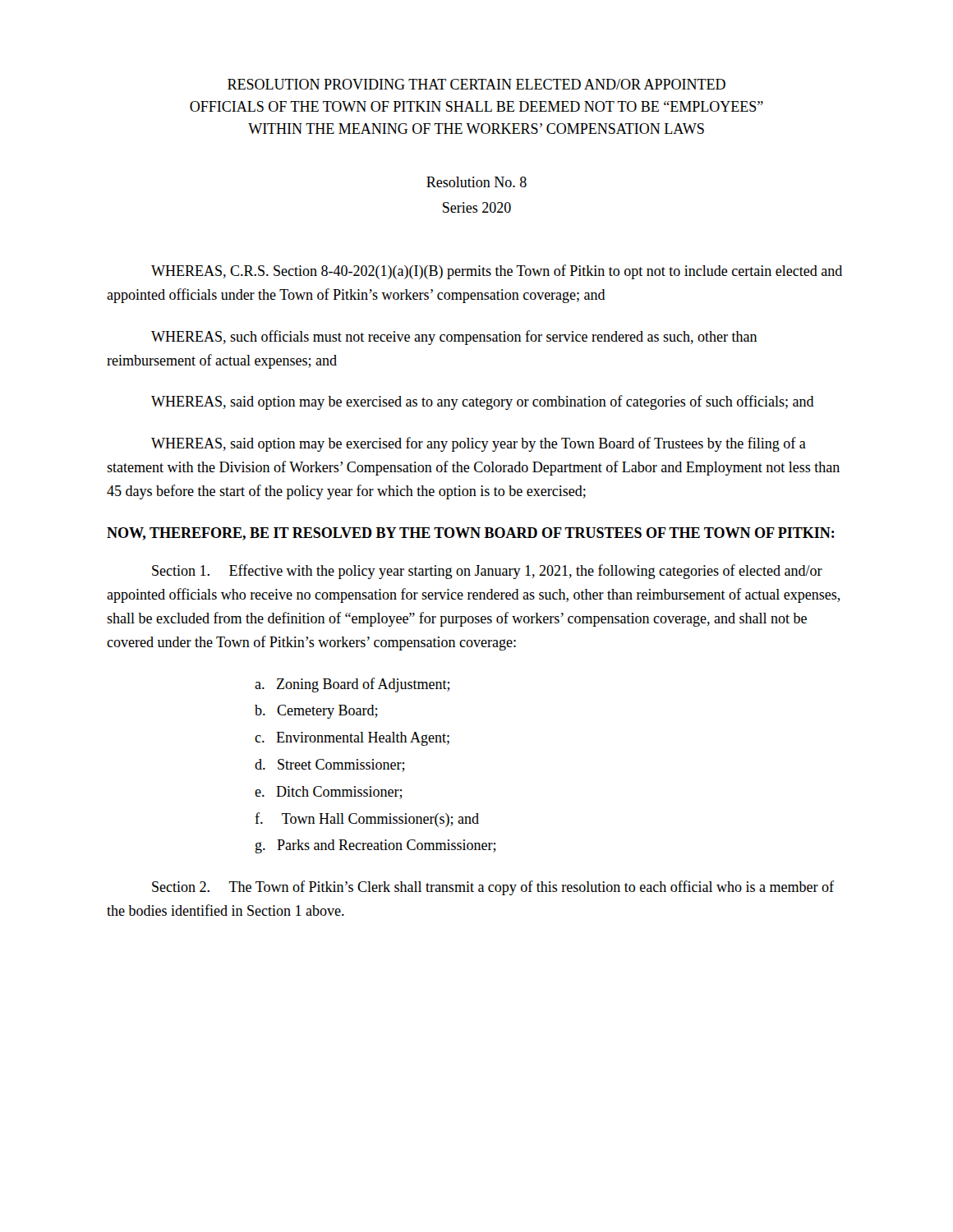Locate the text block that reads "Section 2. The Town of"
This screenshot has height=1232, width=953.
[470, 899]
